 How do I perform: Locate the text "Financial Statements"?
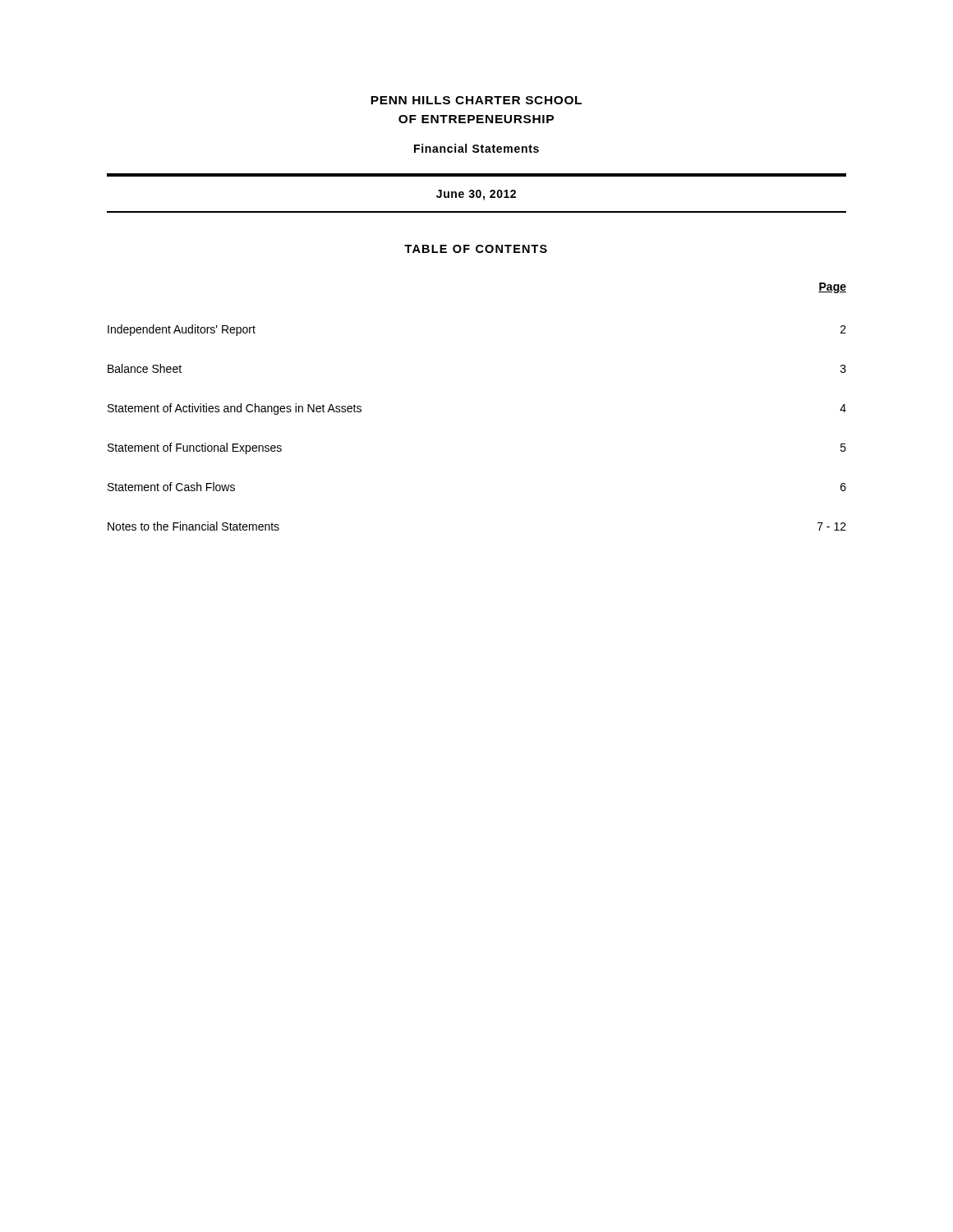point(476,148)
